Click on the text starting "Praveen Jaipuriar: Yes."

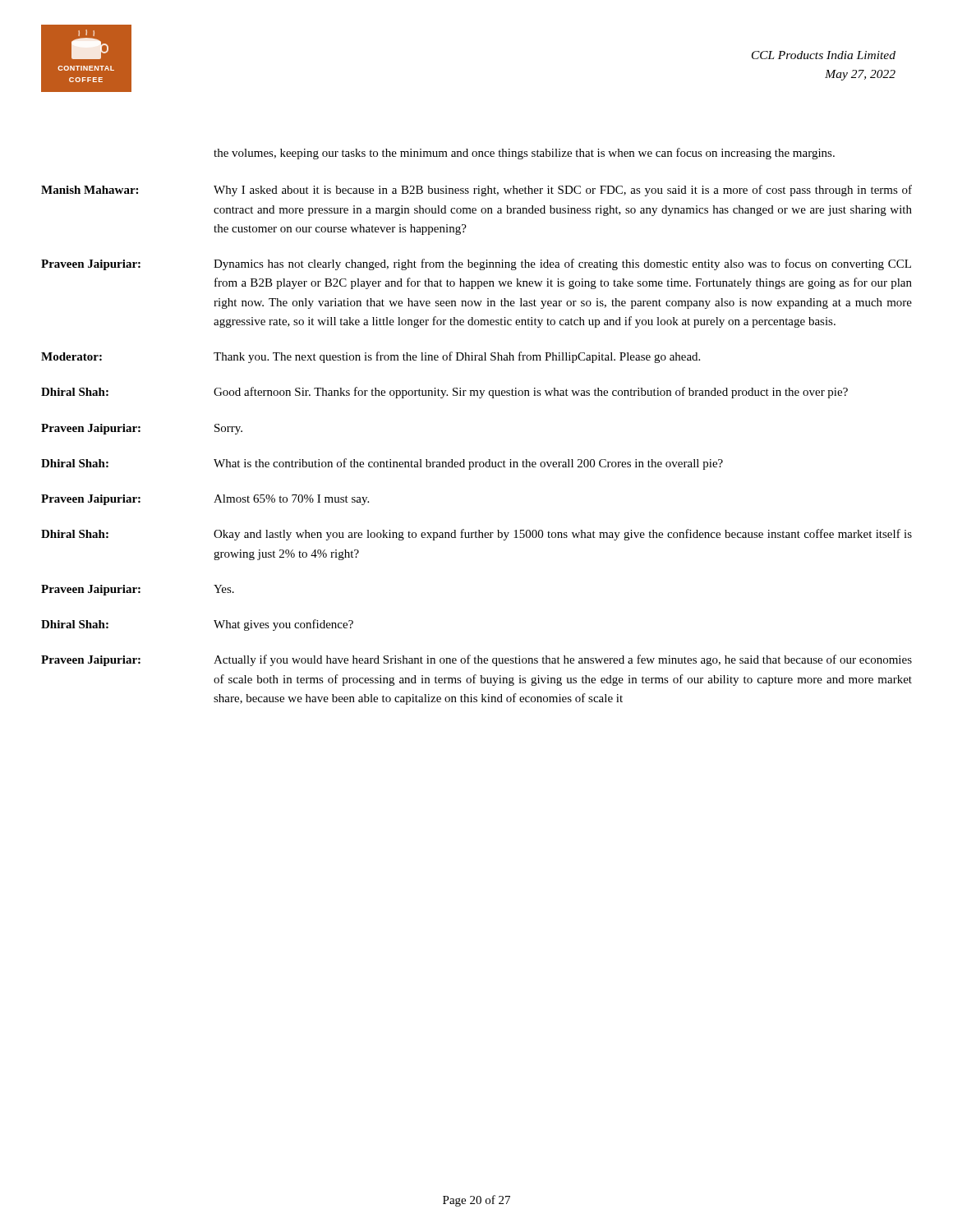point(138,590)
